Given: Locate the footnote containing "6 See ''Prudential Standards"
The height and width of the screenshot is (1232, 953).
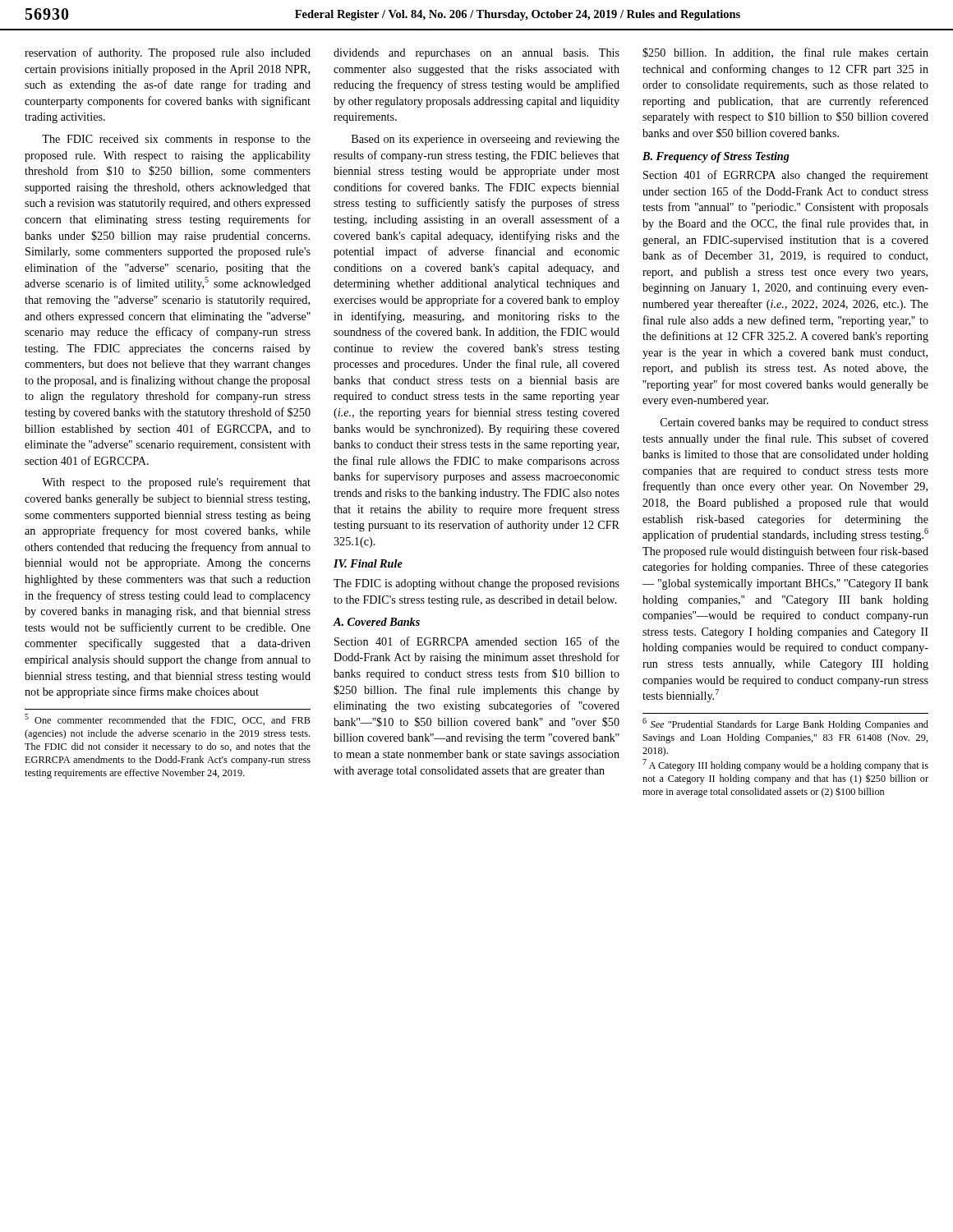Looking at the screenshot, I should 785,757.
